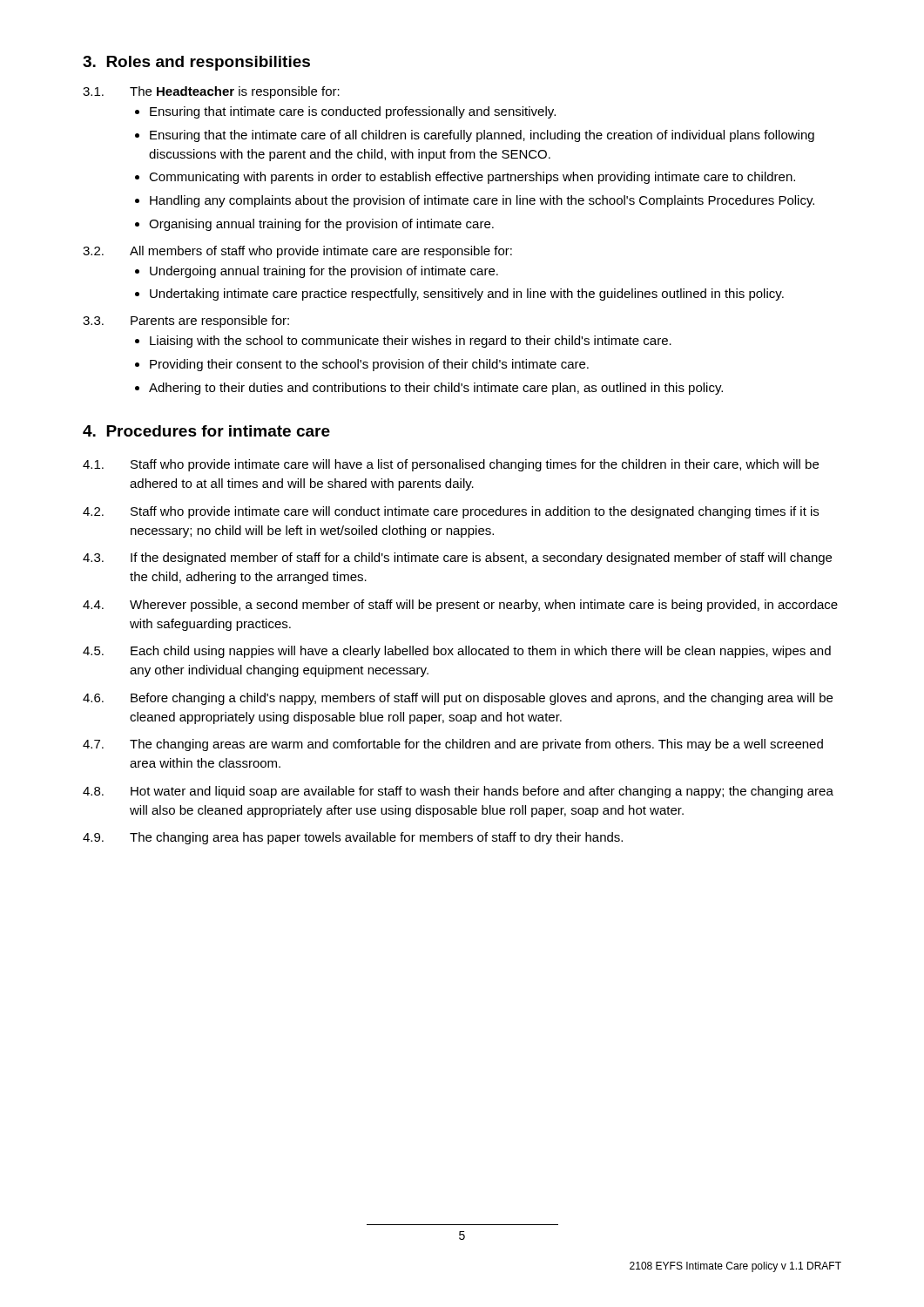Click the passage that begins "1. Staff who provide"
Image resolution: width=924 pixels, height=1307 pixels.
[x=462, y=474]
